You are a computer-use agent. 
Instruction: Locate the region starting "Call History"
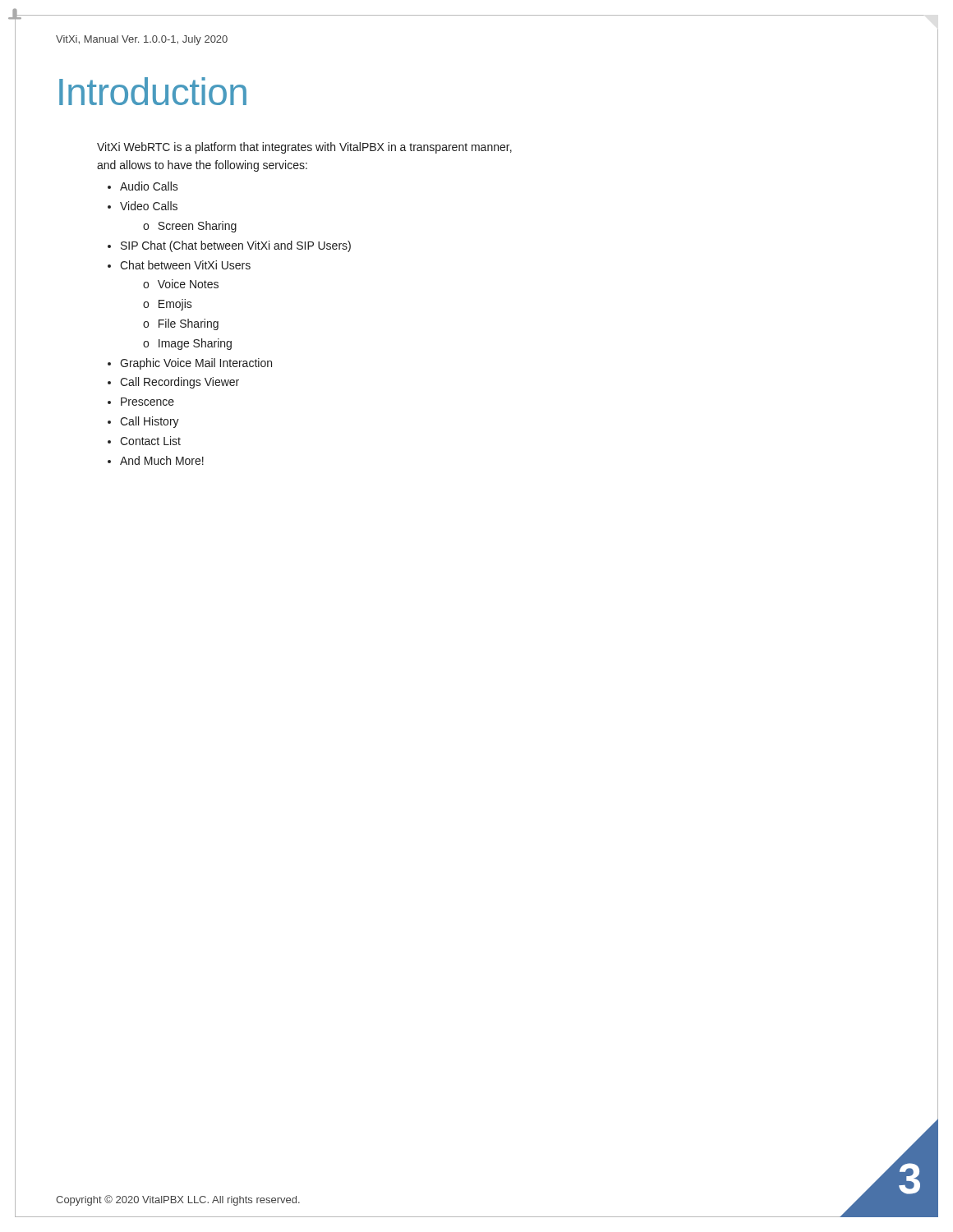pyautogui.click(x=149, y=421)
